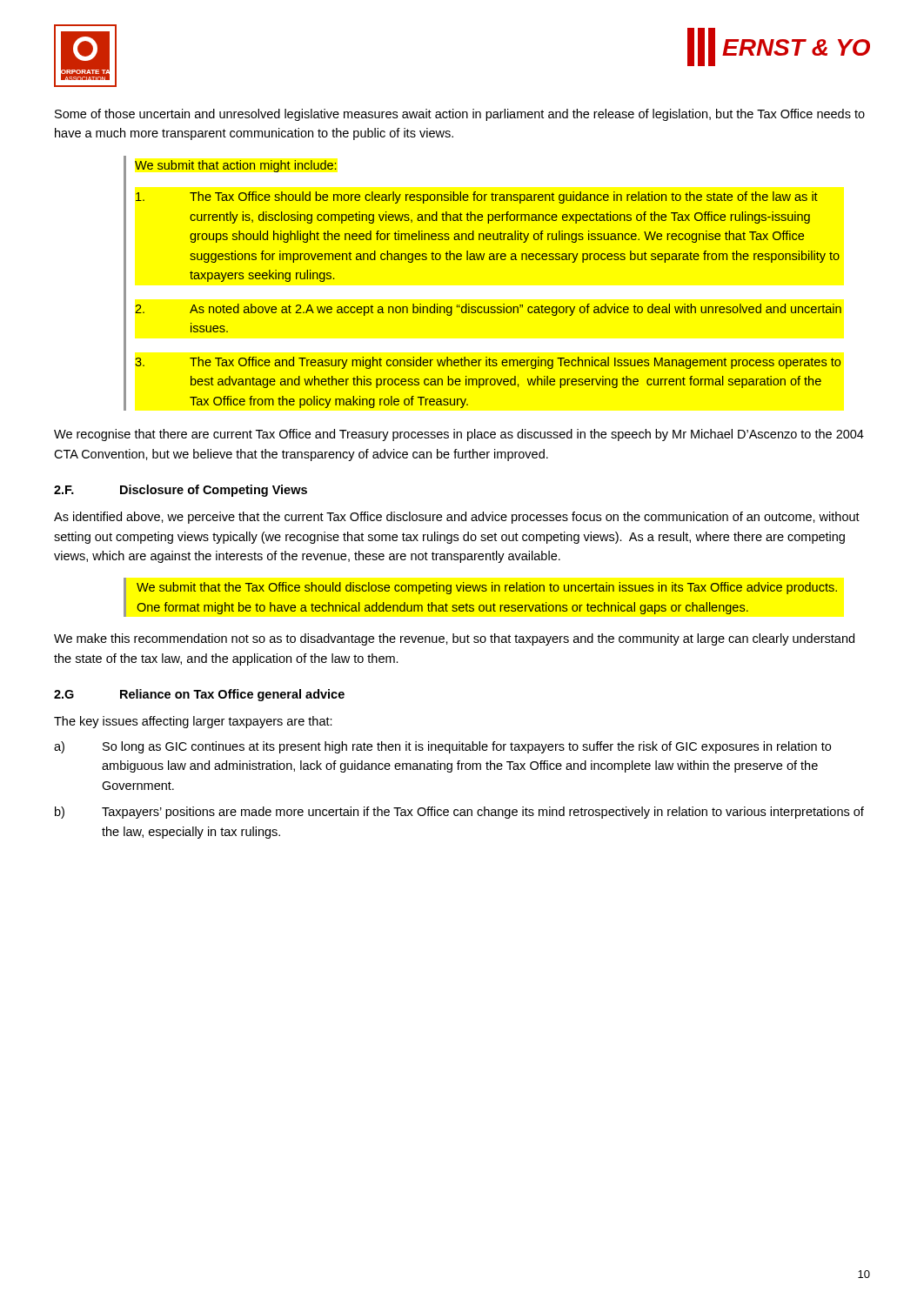Click on the list item with the text "a) So long as GIC continues"
924x1305 pixels.
(x=462, y=766)
